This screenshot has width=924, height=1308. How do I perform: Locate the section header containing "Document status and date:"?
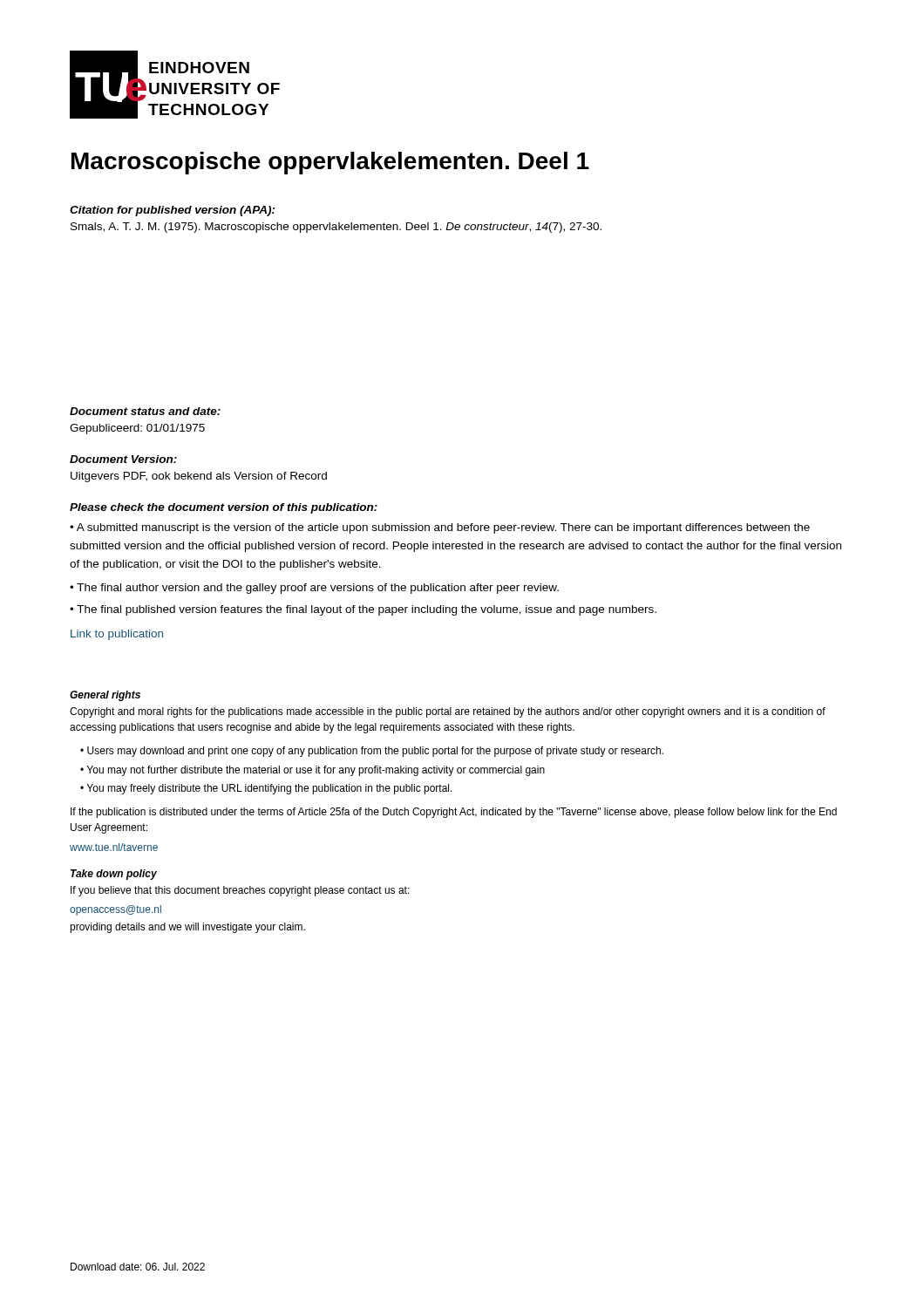pos(145,411)
